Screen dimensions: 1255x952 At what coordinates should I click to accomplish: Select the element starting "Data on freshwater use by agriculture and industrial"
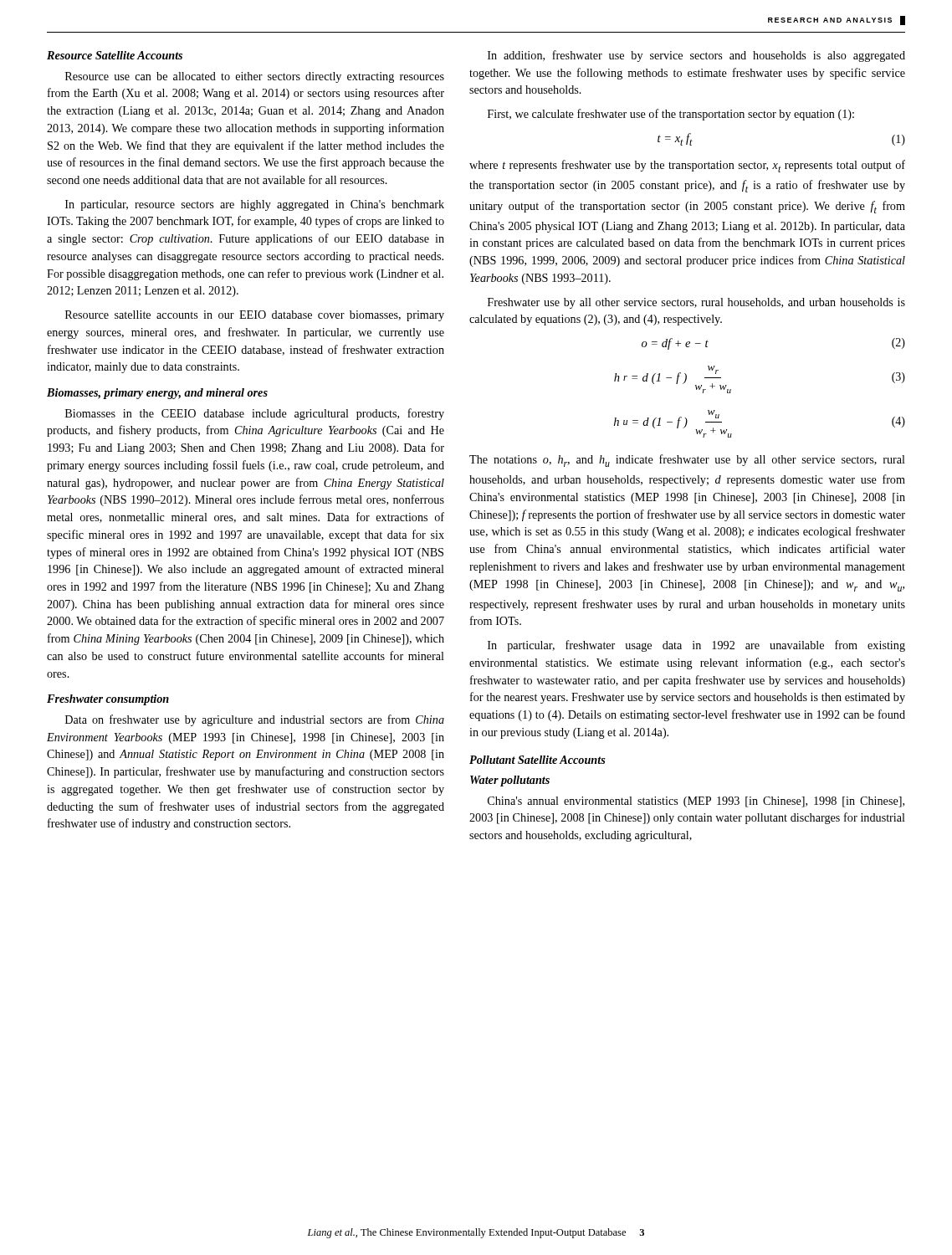pyautogui.click(x=246, y=772)
